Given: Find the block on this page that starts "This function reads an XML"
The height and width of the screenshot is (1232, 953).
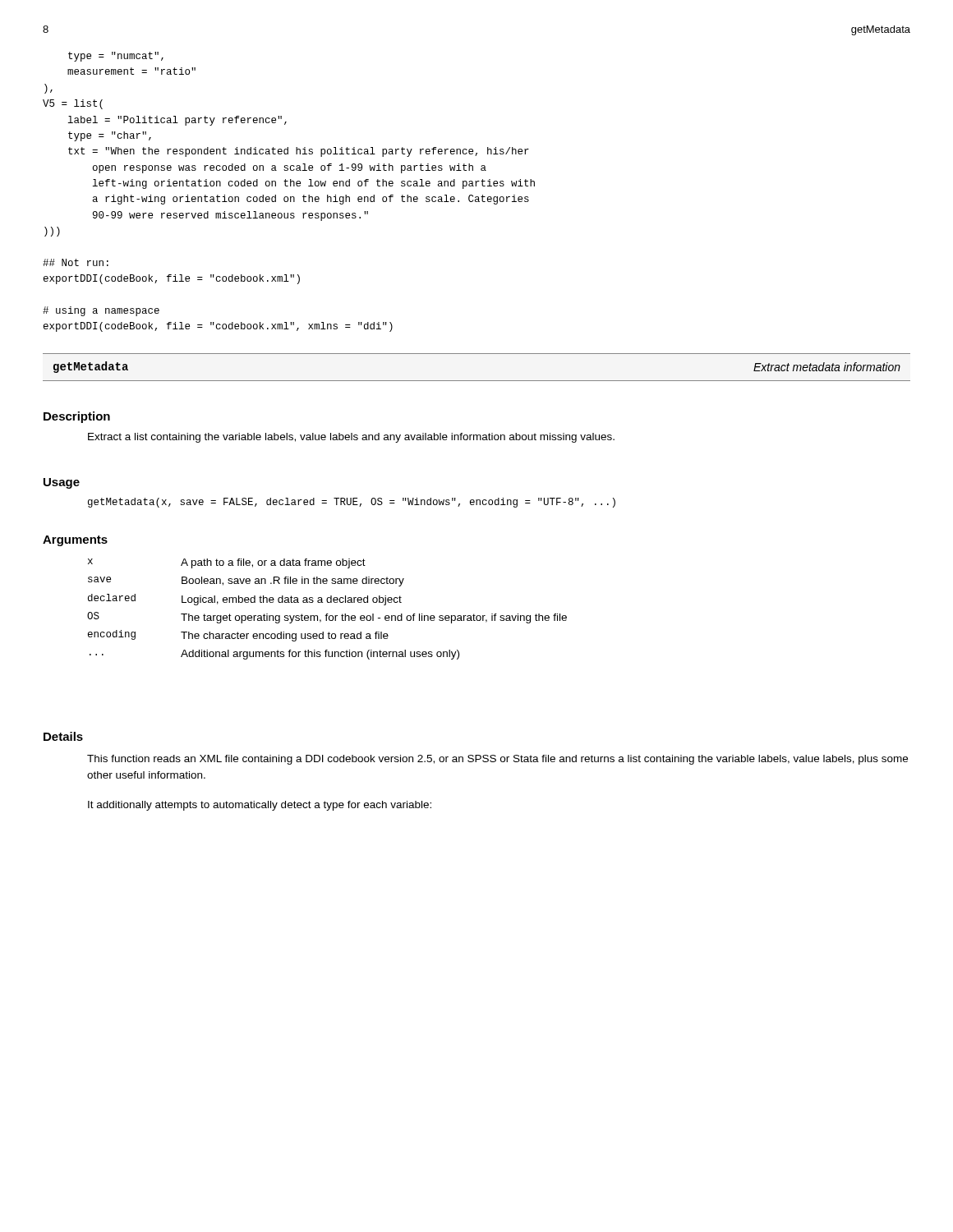Looking at the screenshot, I should [x=498, y=767].
